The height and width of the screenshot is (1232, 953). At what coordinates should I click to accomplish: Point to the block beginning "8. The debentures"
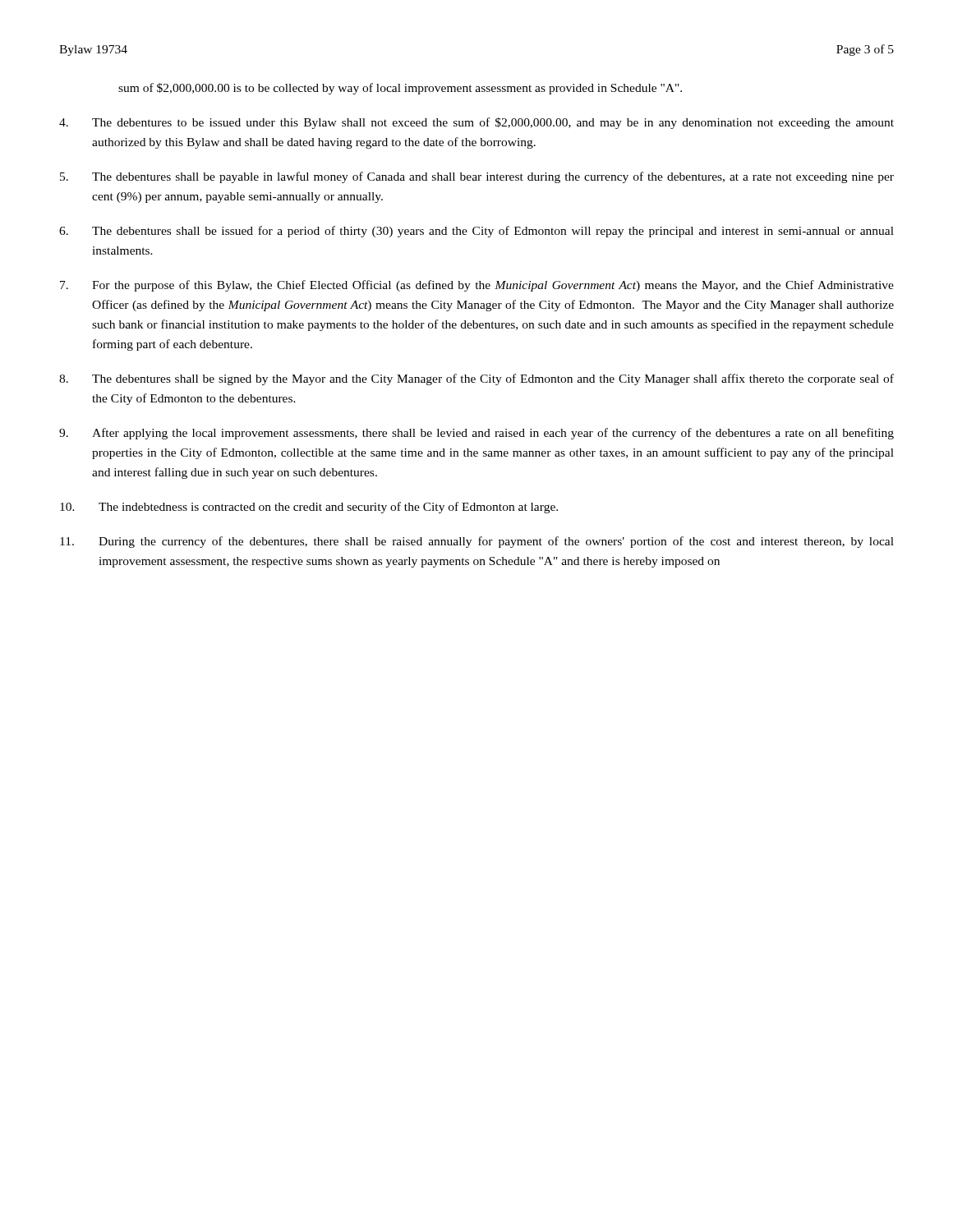tap(476, 389)
